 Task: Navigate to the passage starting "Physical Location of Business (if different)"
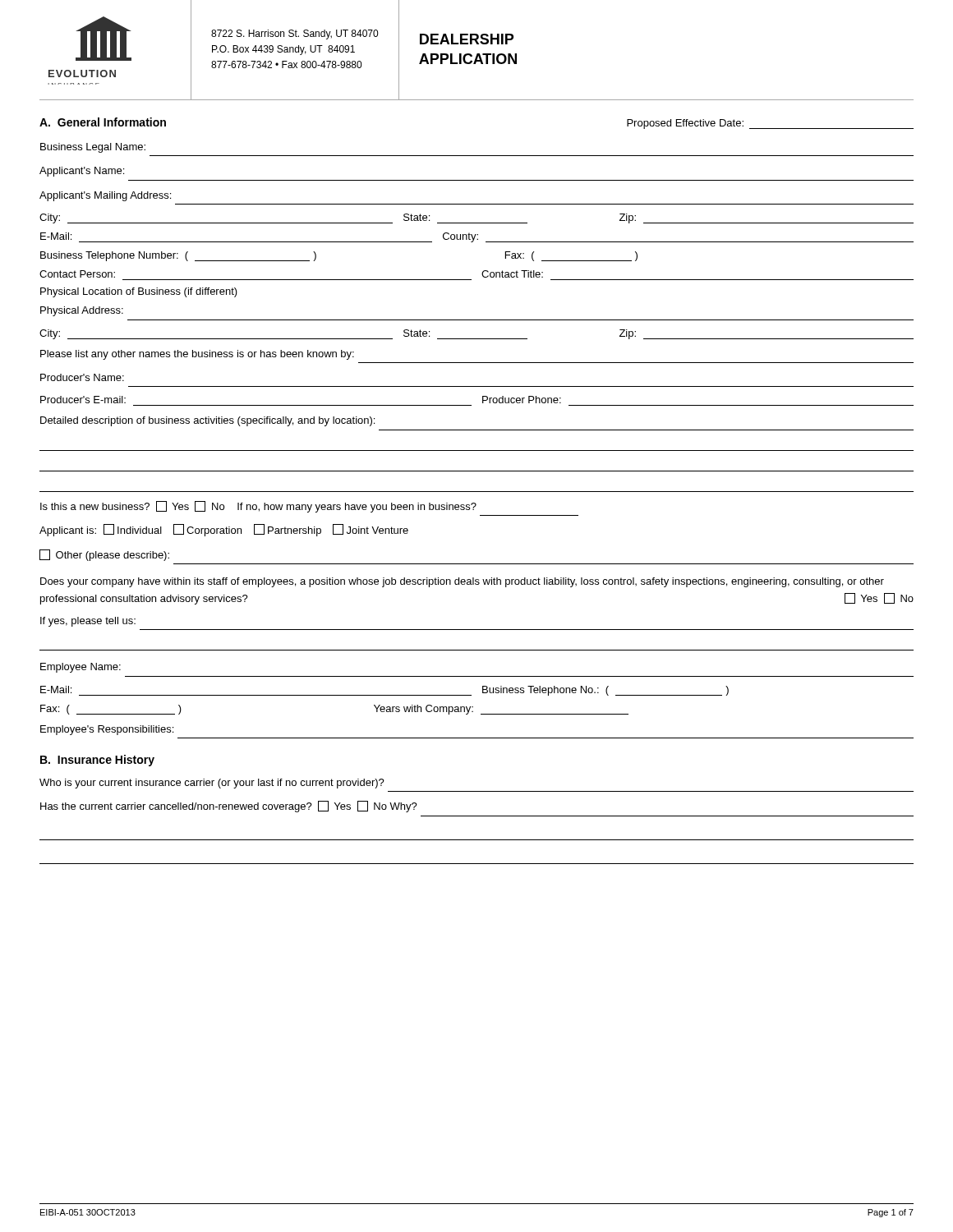[x=138, y=291]
